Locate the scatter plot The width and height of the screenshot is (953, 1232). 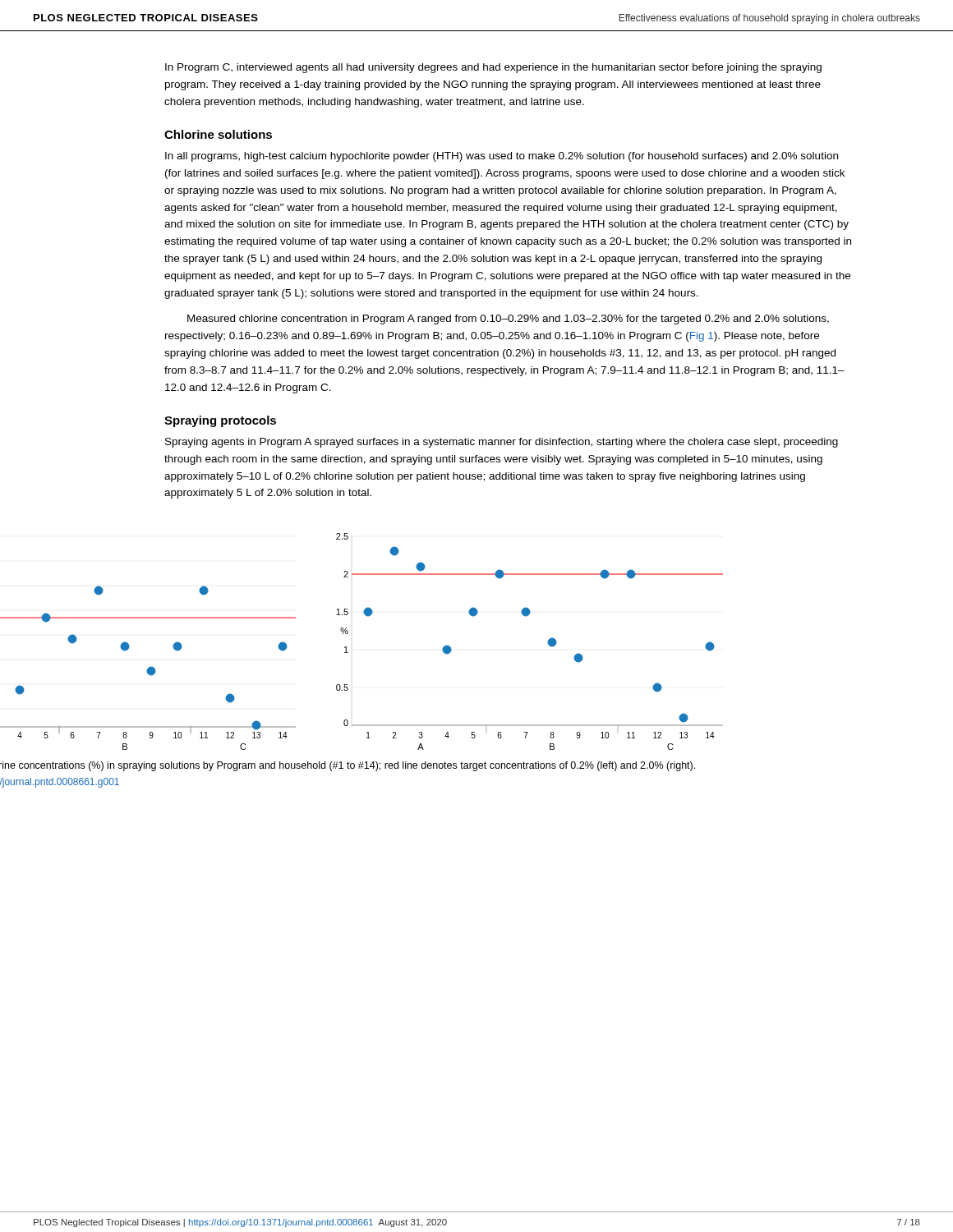tap(476, 655)
